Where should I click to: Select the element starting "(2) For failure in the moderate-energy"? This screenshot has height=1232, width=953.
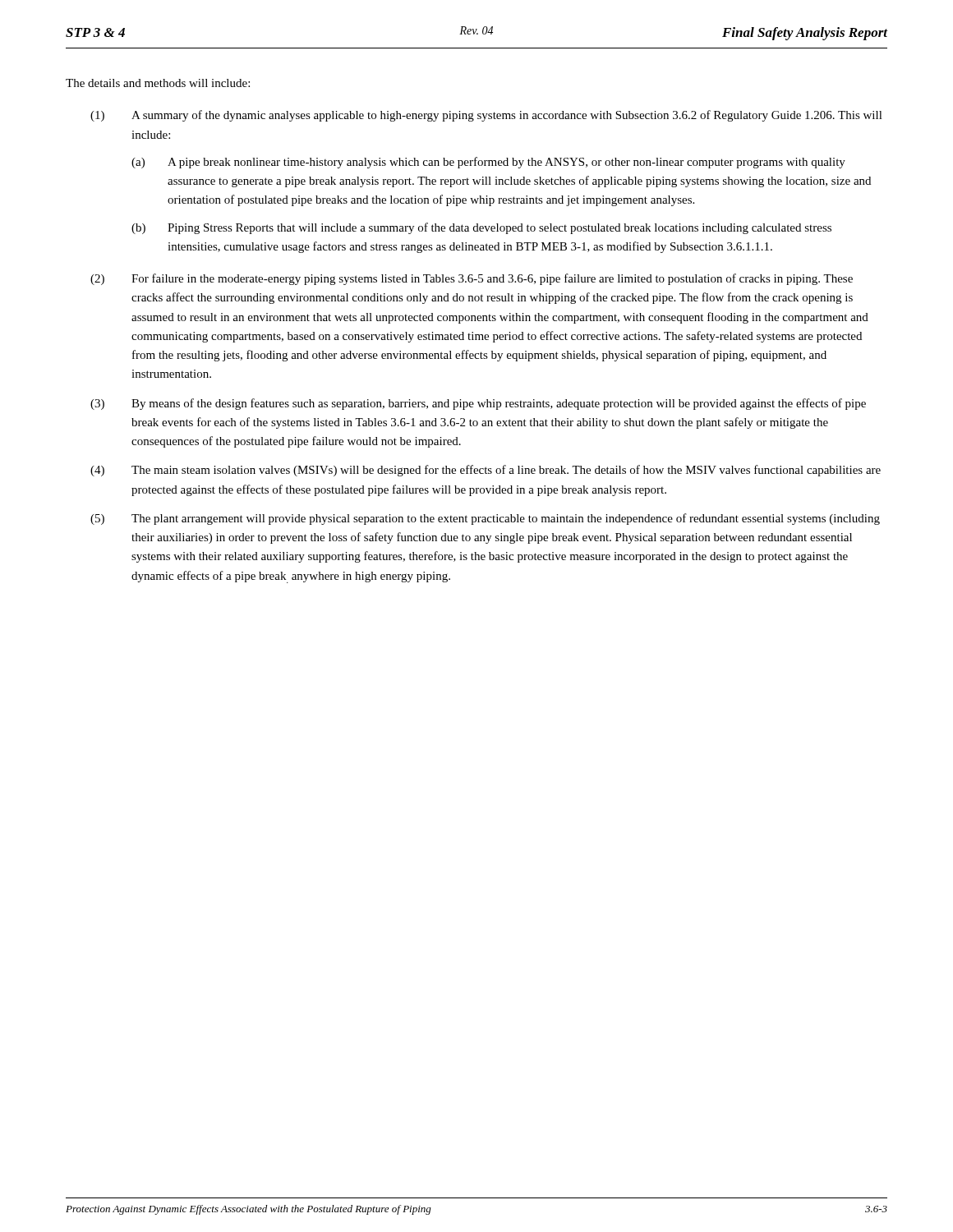[x=489, y=327]
